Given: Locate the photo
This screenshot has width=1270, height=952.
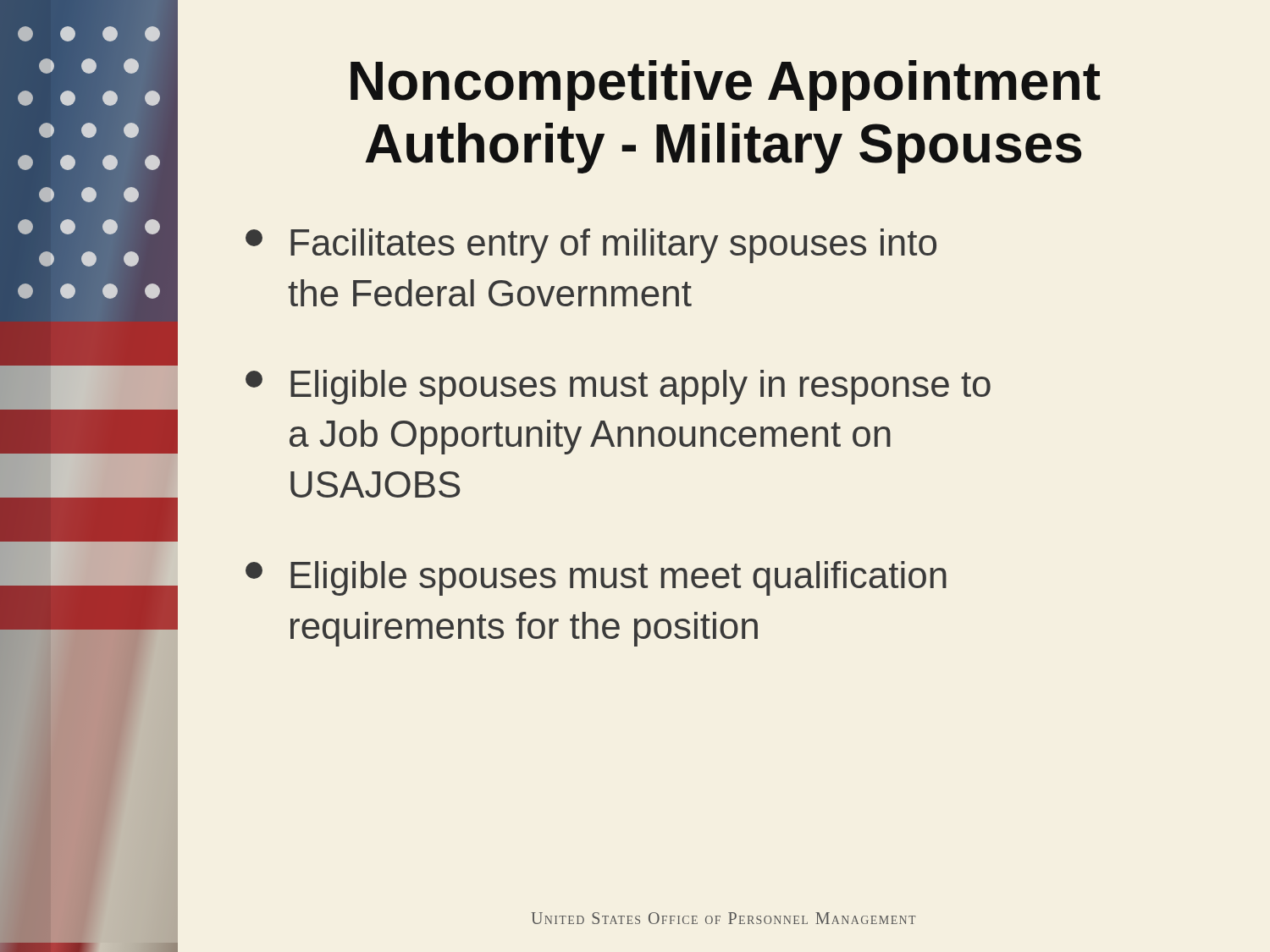Looking at the screenshot, I should [89, 476].
